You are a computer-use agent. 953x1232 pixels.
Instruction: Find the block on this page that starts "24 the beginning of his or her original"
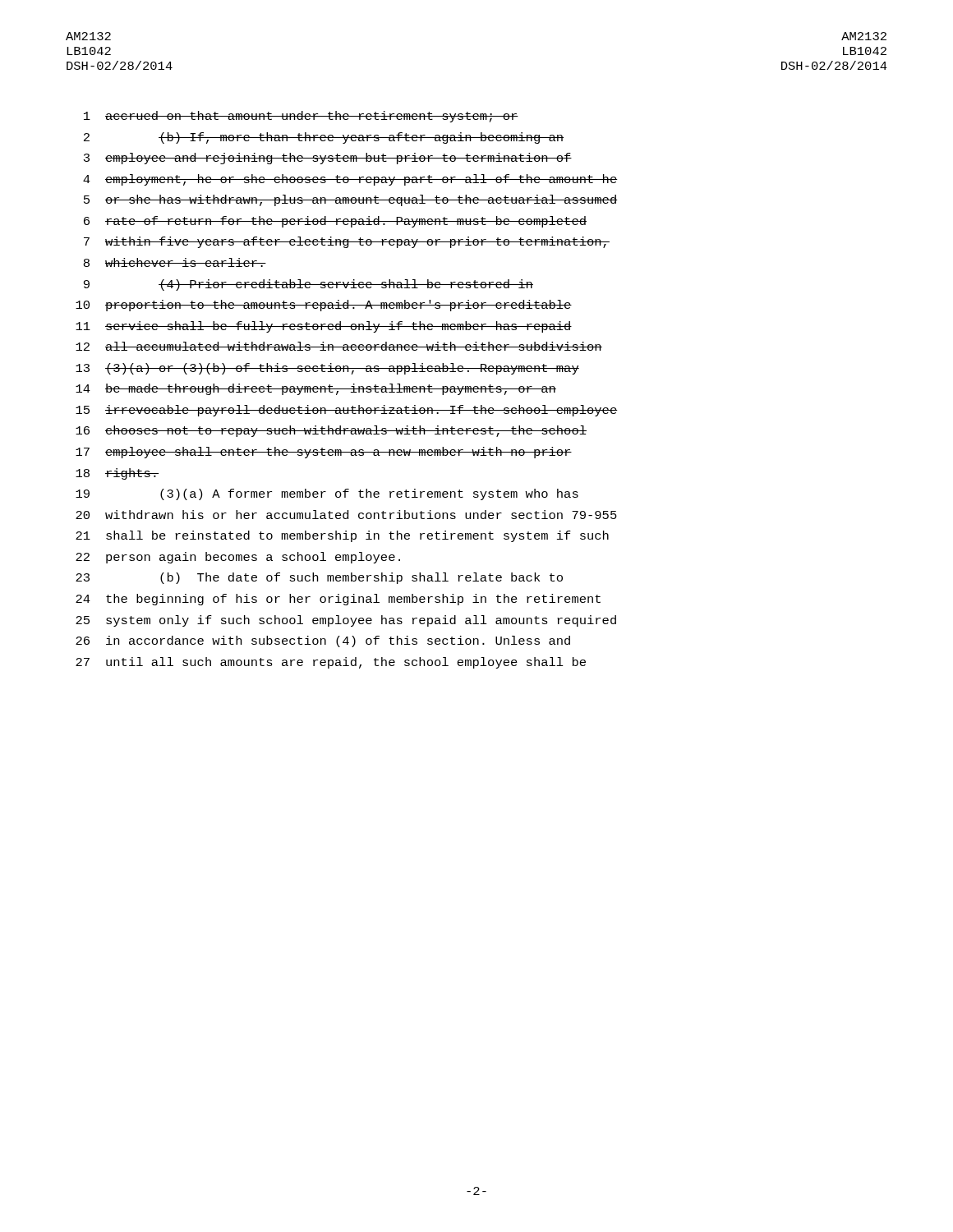[x=476, y=600]
